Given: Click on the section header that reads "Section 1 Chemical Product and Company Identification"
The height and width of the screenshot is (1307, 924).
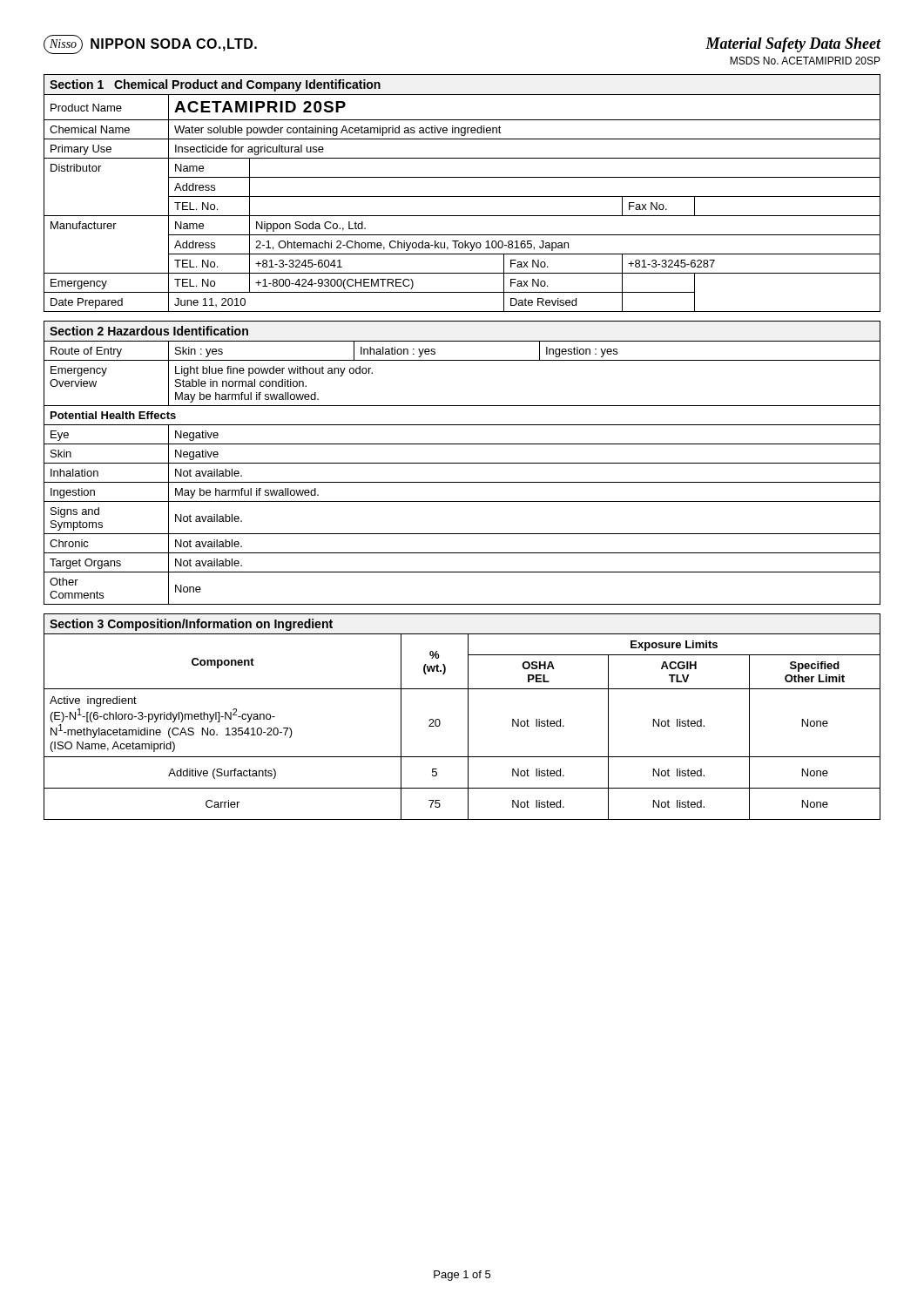Looking at the screenshot, I should [462, 193].
